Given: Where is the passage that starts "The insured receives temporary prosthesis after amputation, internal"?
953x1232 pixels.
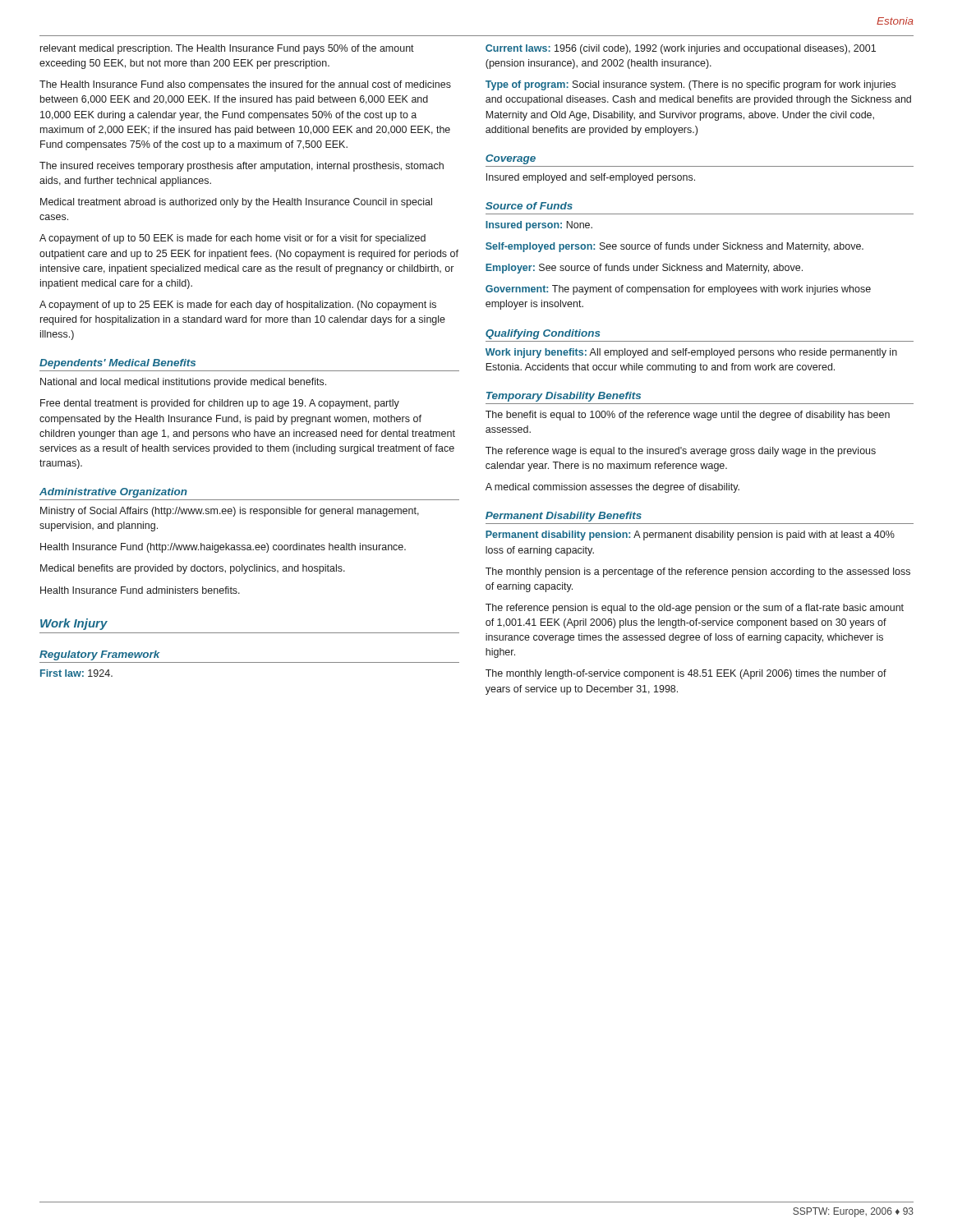Looking at the screenshot, I should click(249, 173).
